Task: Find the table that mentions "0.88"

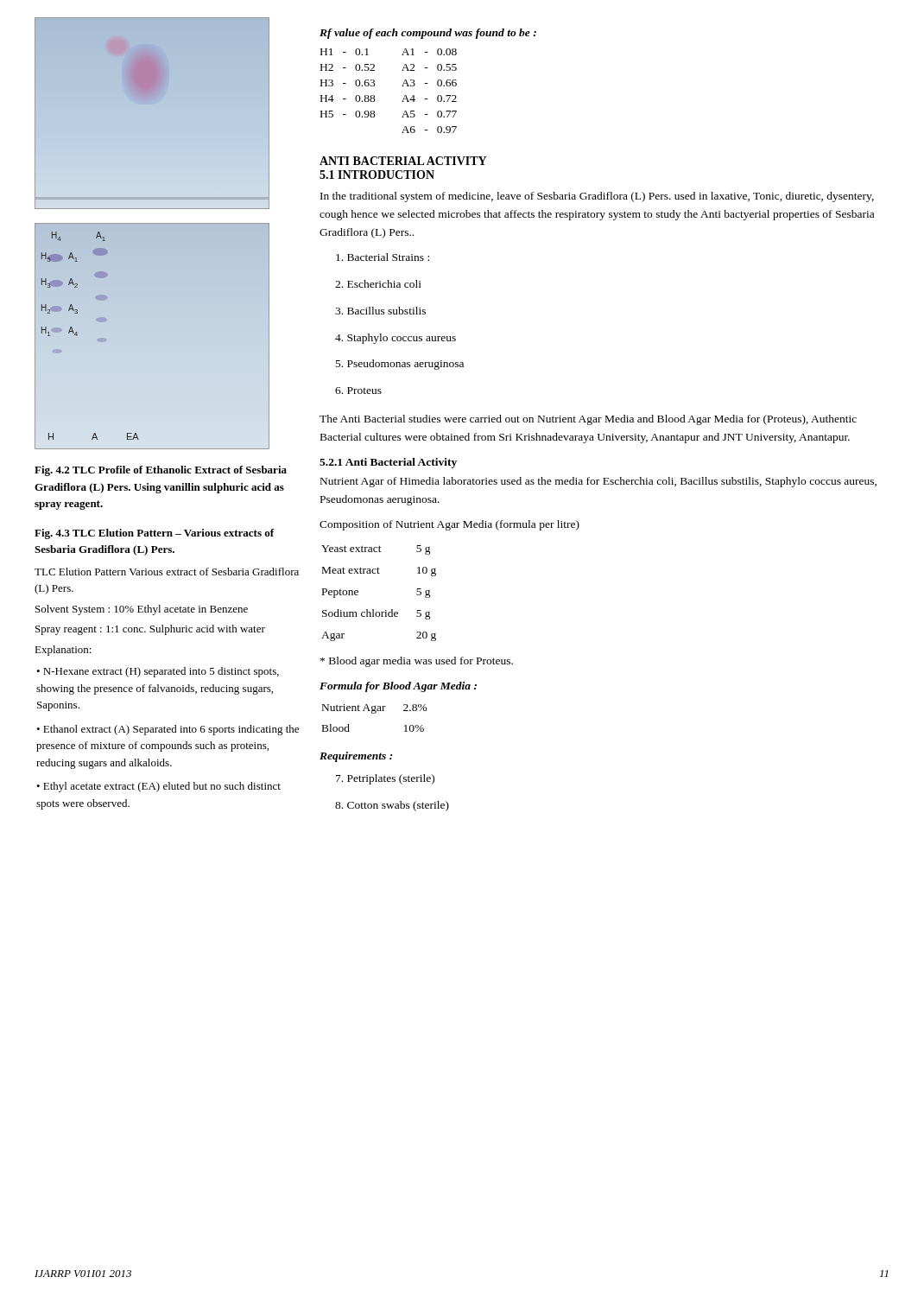Action: (604, 91)
